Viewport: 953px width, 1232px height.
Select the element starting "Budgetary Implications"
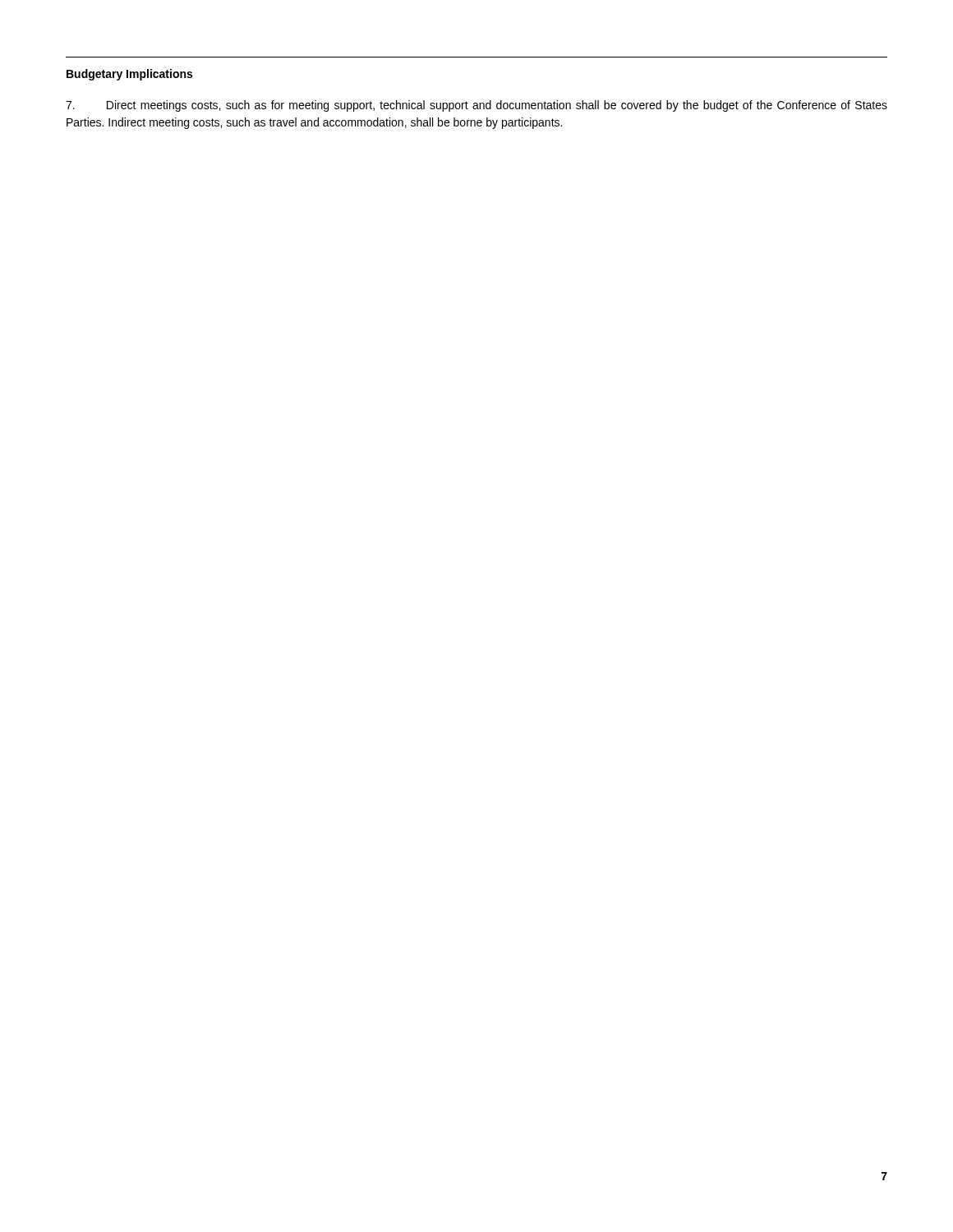(x=129, y=74)
